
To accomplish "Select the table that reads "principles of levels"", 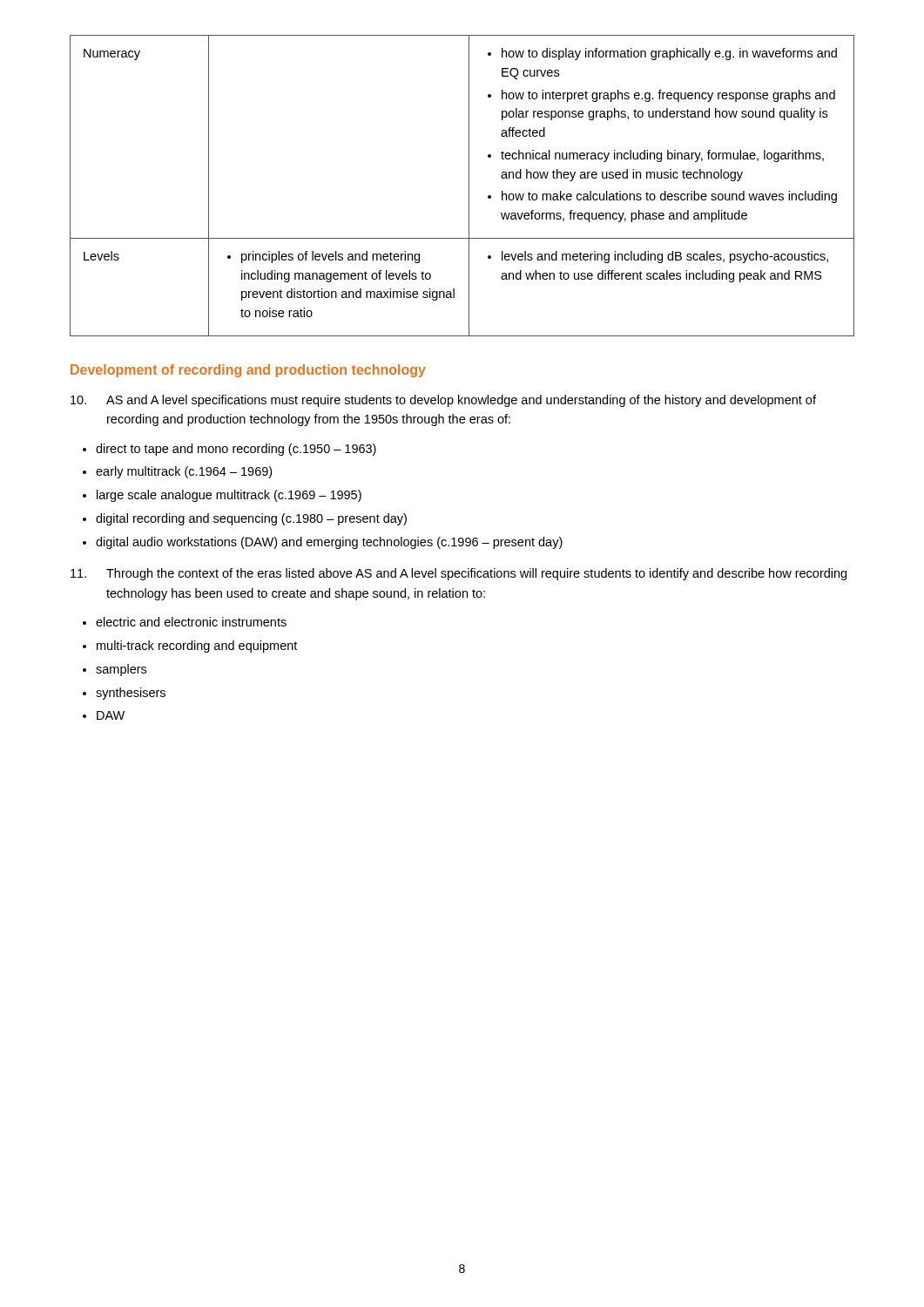I will [x=462, y=186].
